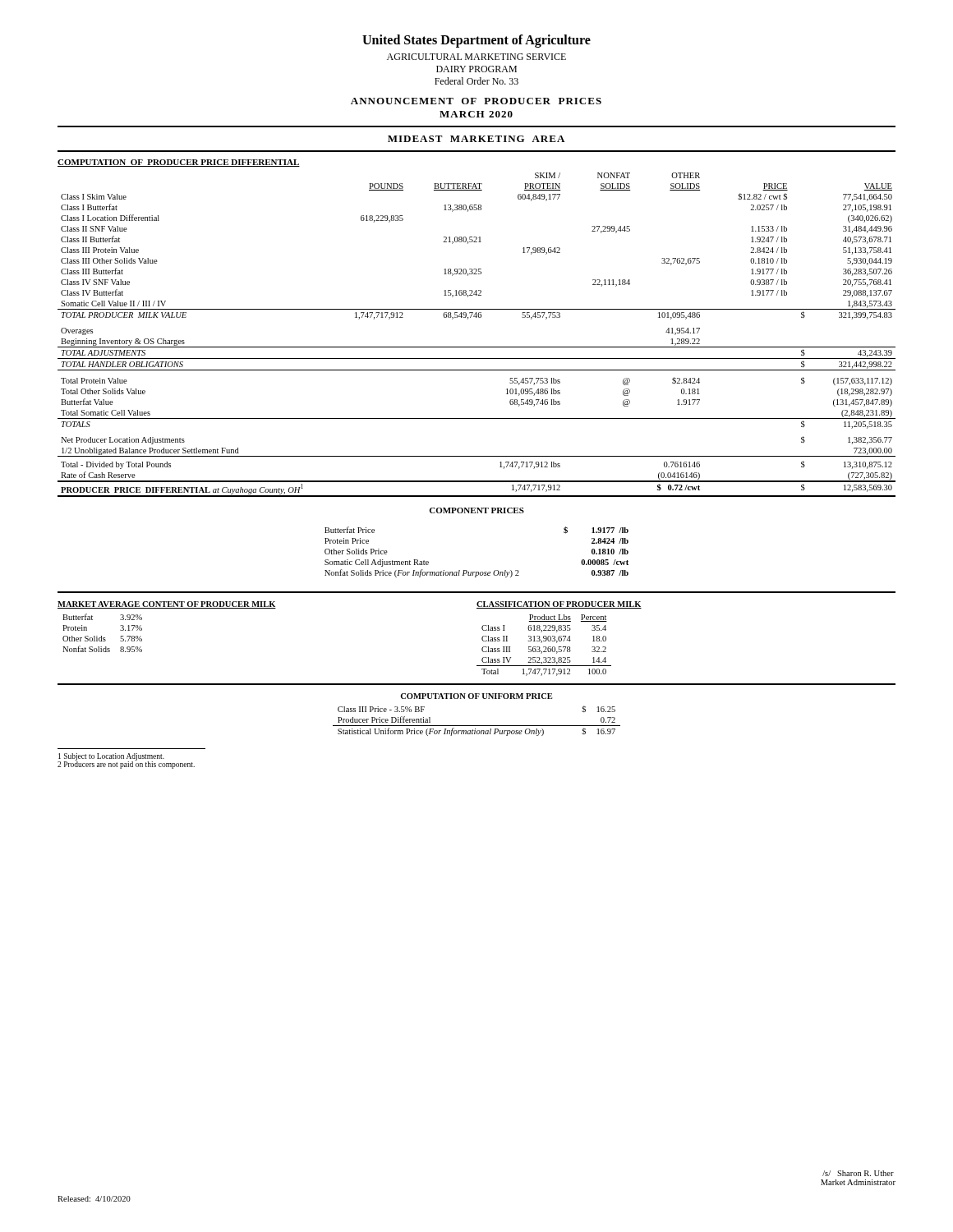Select the footnote with the text "1 Subject to Location Adjustment. 2 Producers"
The image size is (953, 1232).
126,760
